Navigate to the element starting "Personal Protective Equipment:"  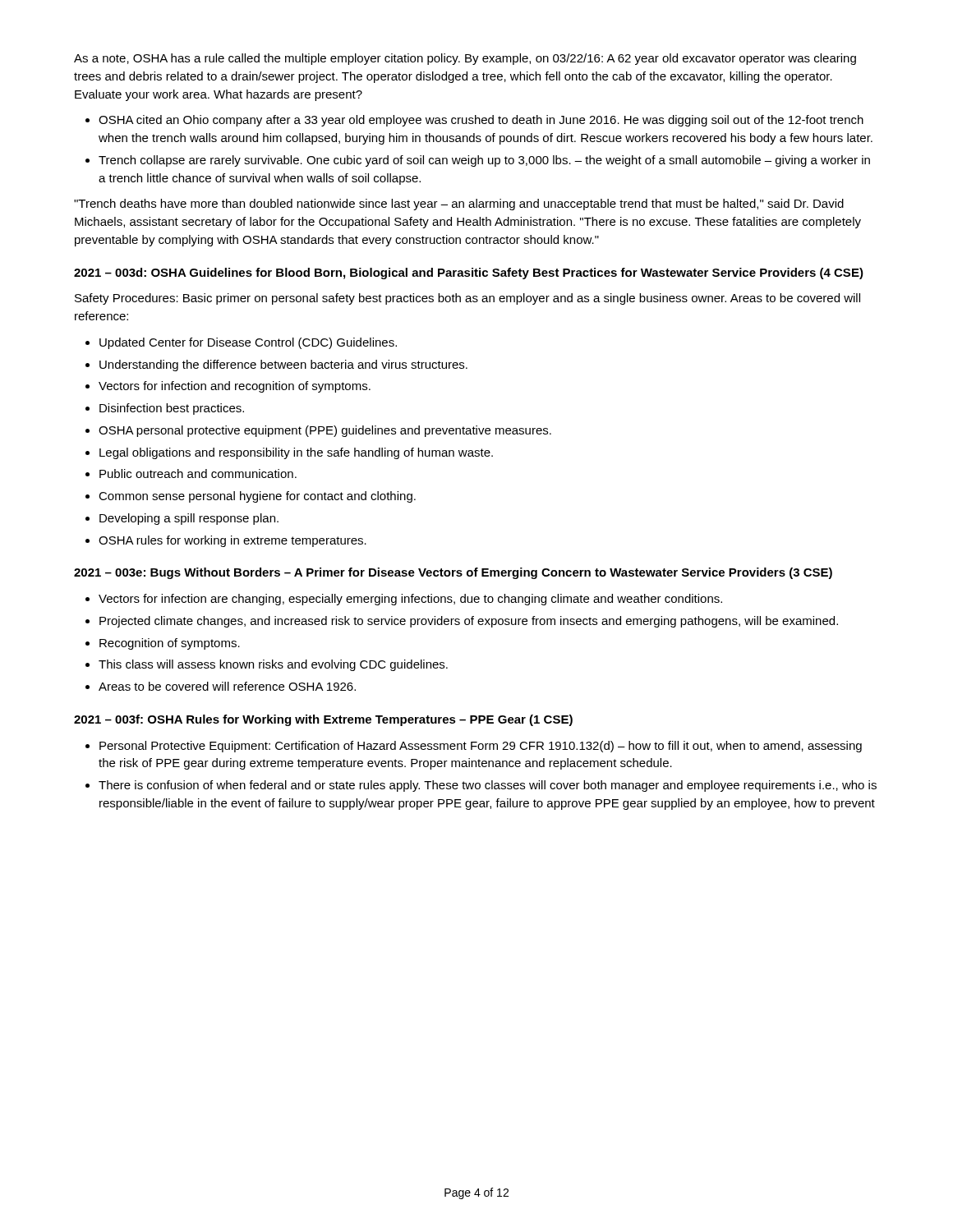(x=480, y=754)
